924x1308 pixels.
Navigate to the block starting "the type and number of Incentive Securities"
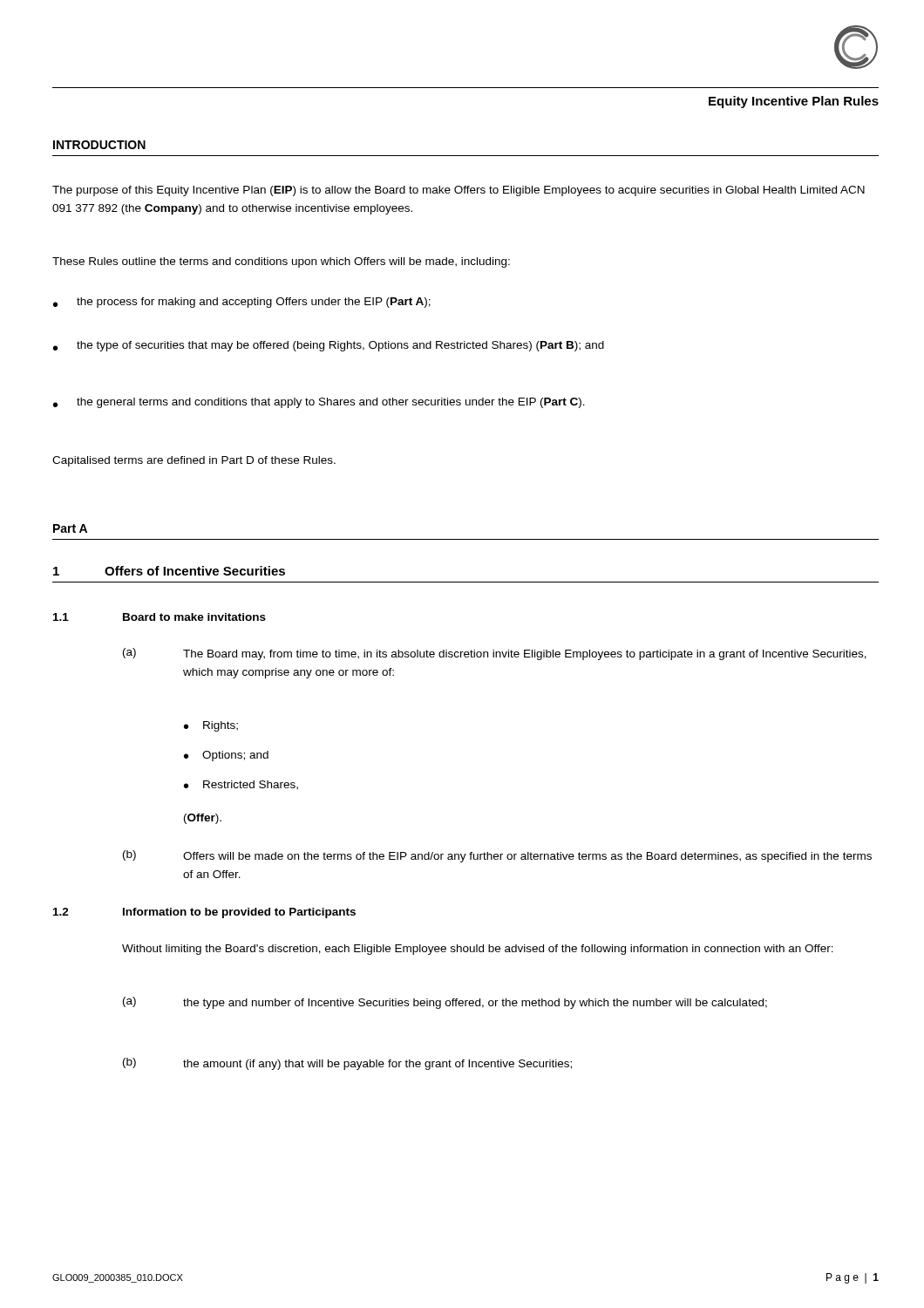pyautogui.click(x=475, y=1002)
